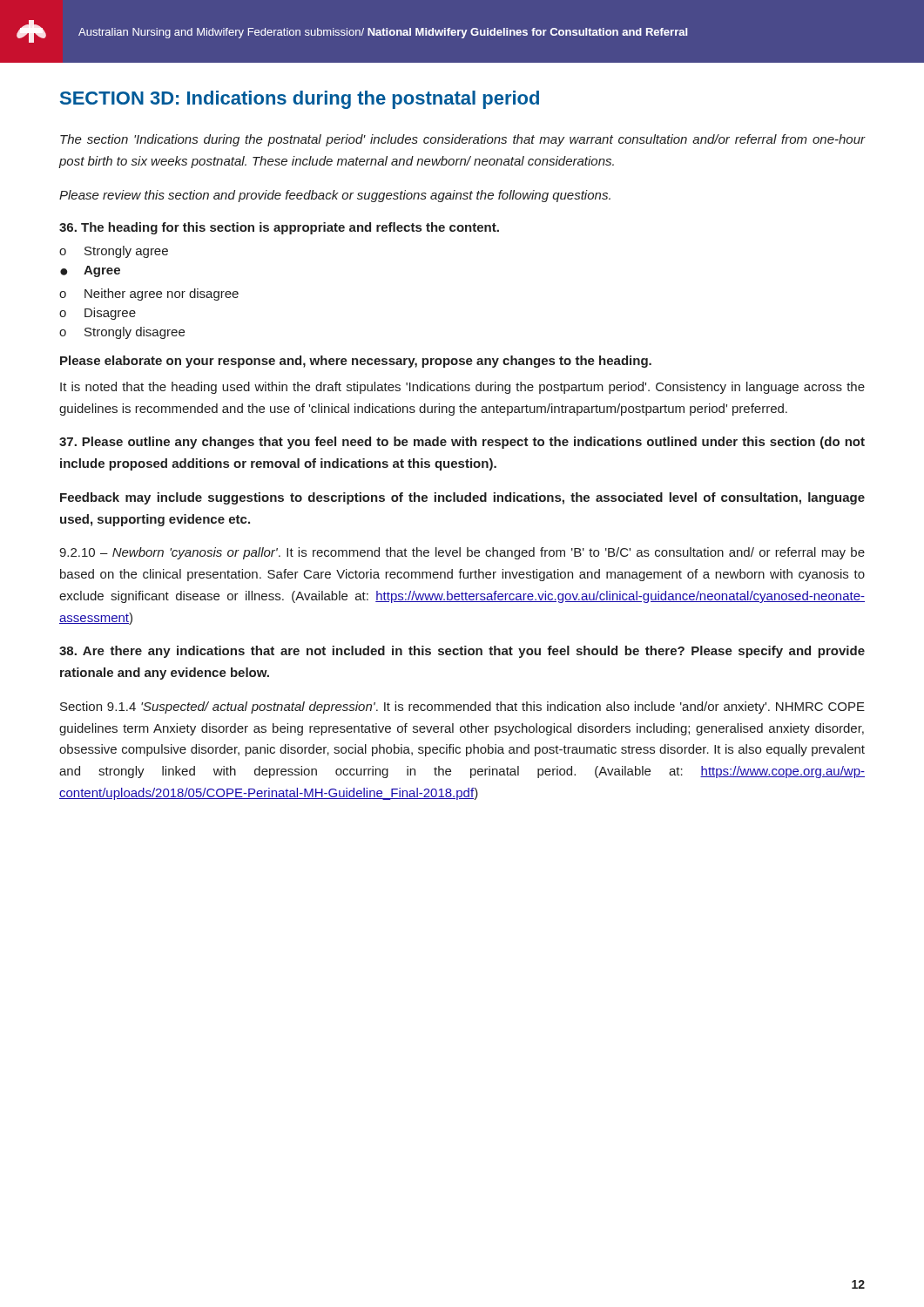Click on the text block starting "o Neither agree"
Screen dimensions: 1307x924
[x=149, y=295]
